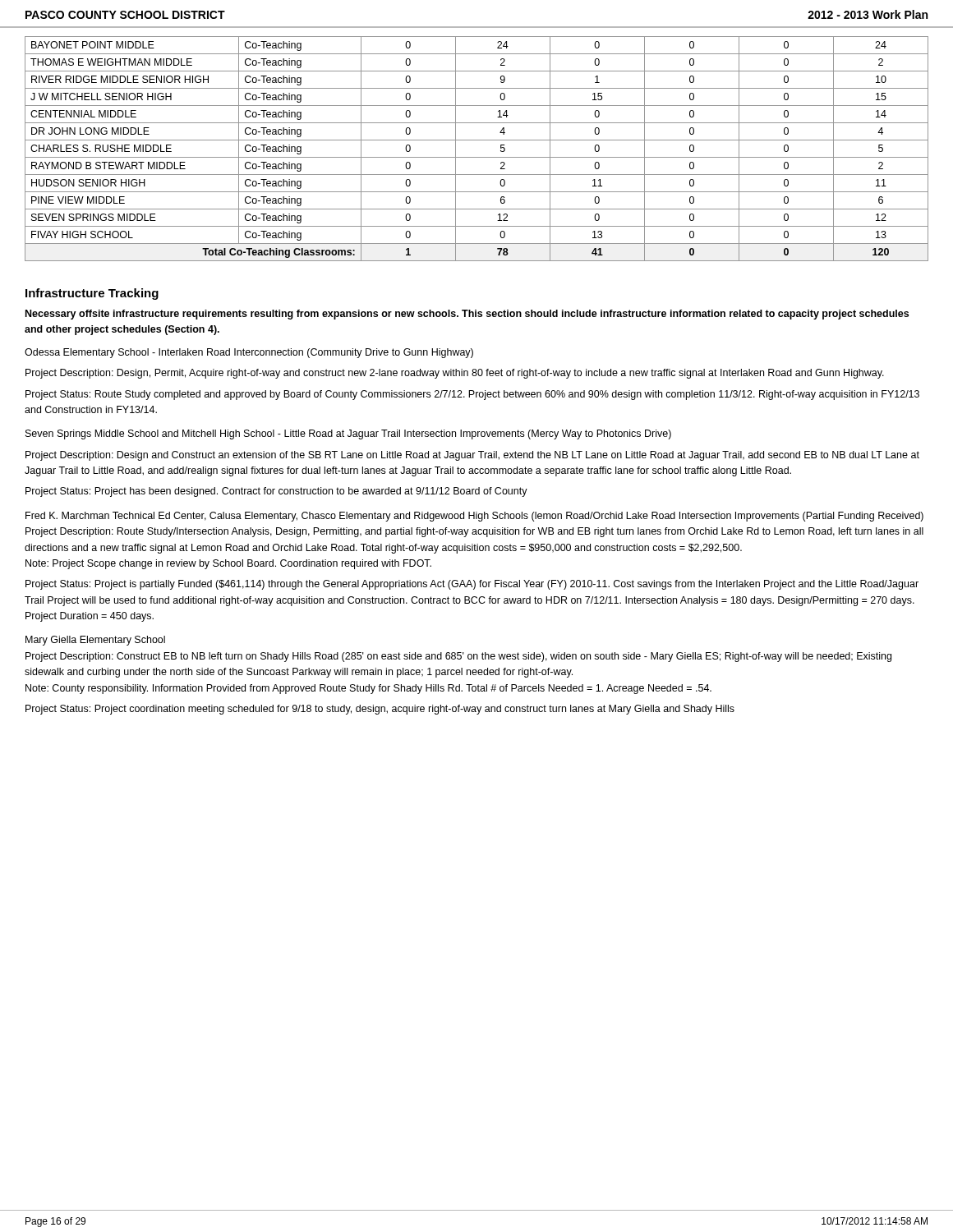Point to the text block starting "Project Description: Design and Construct an"
The width and height of the screenshot is (953, 1232).
472,463
